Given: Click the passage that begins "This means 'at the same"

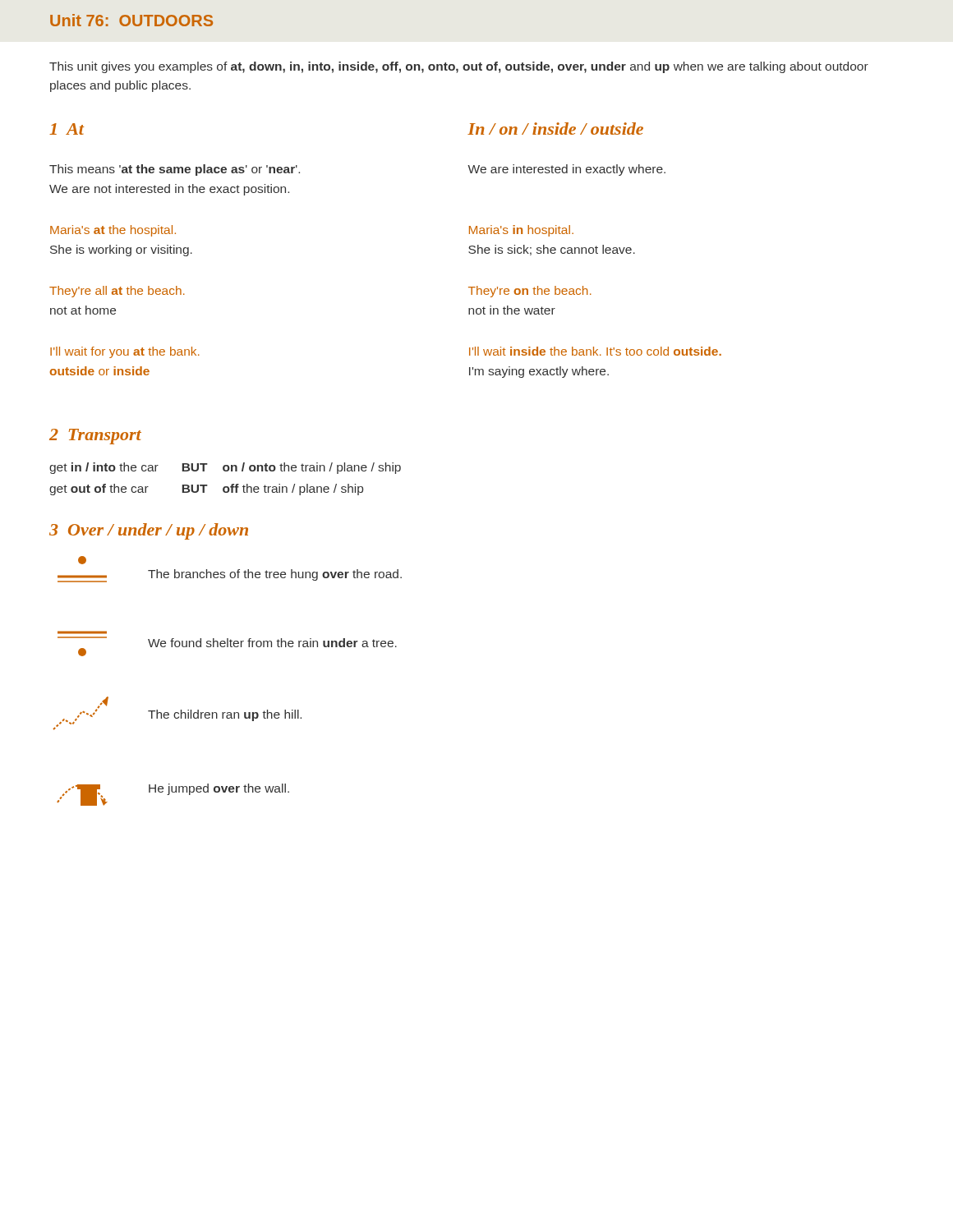Looking at the screenshot, I should pos(175,178).
